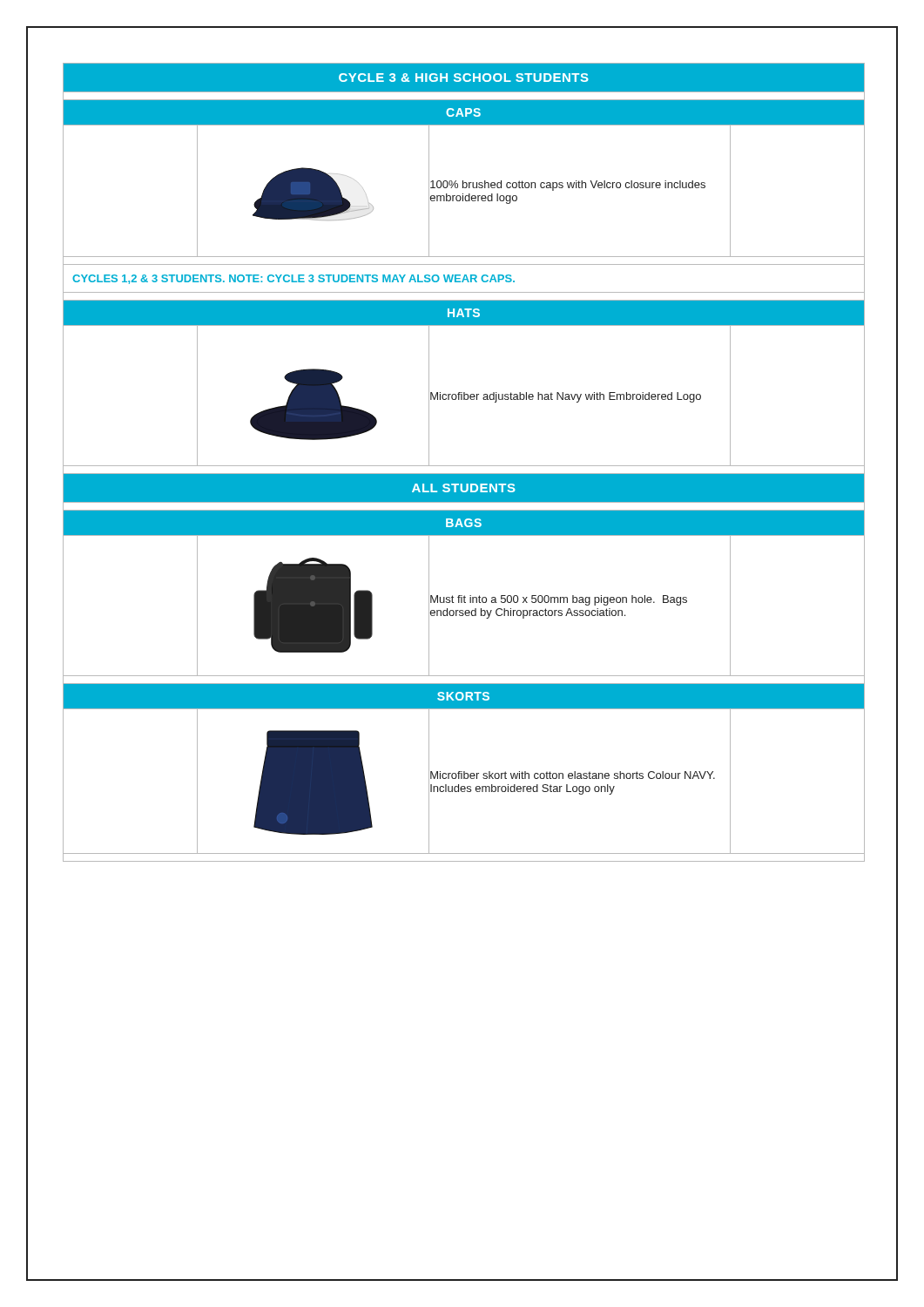This screenshot has height=1307, width=924.
Task: Locate the text block starting "Must fit into a"
Action: [x=559, y=606]
